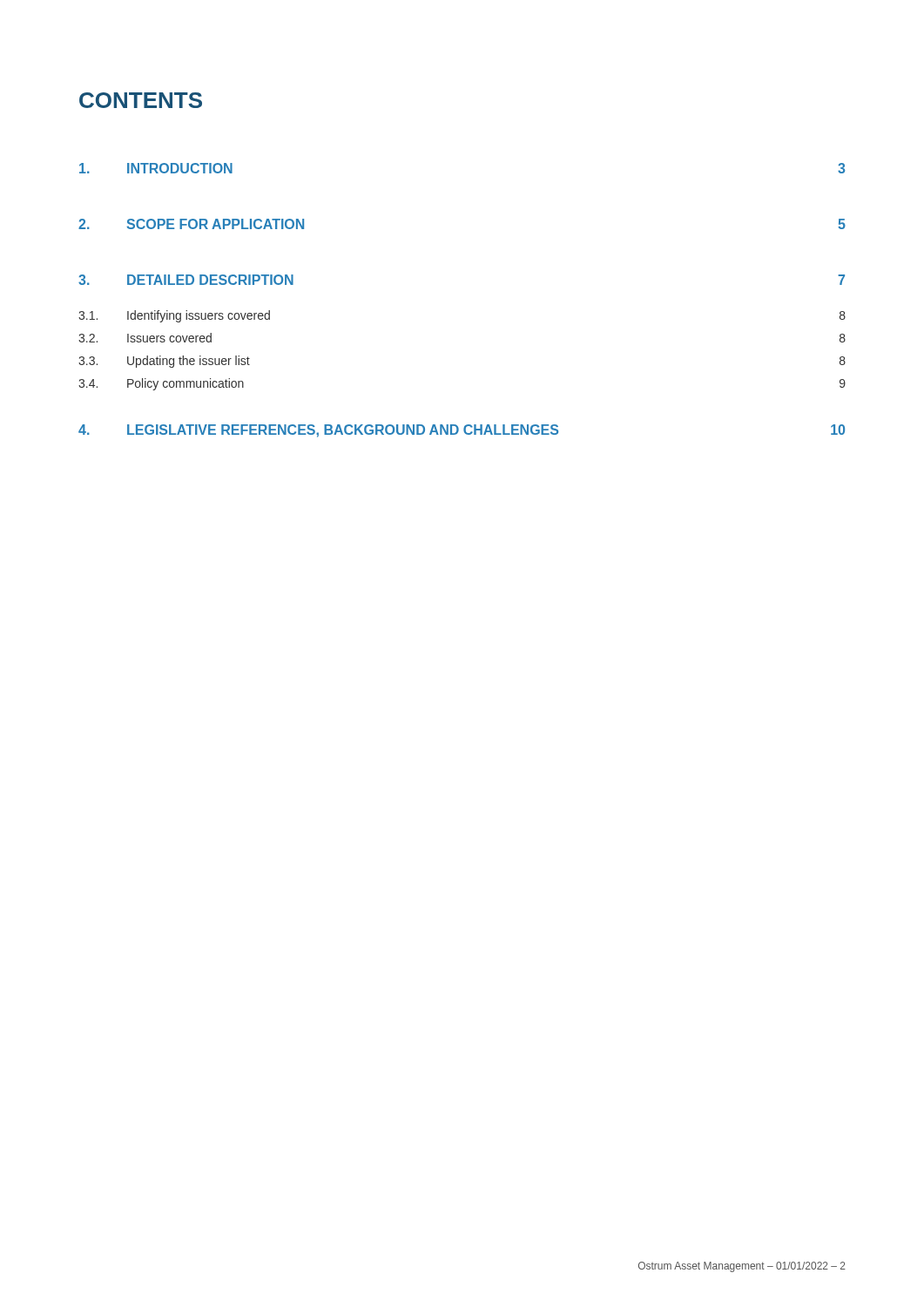
Task: Select the list item that reads "3.2. Issuers covered 8"
Action: coord(93,338)
